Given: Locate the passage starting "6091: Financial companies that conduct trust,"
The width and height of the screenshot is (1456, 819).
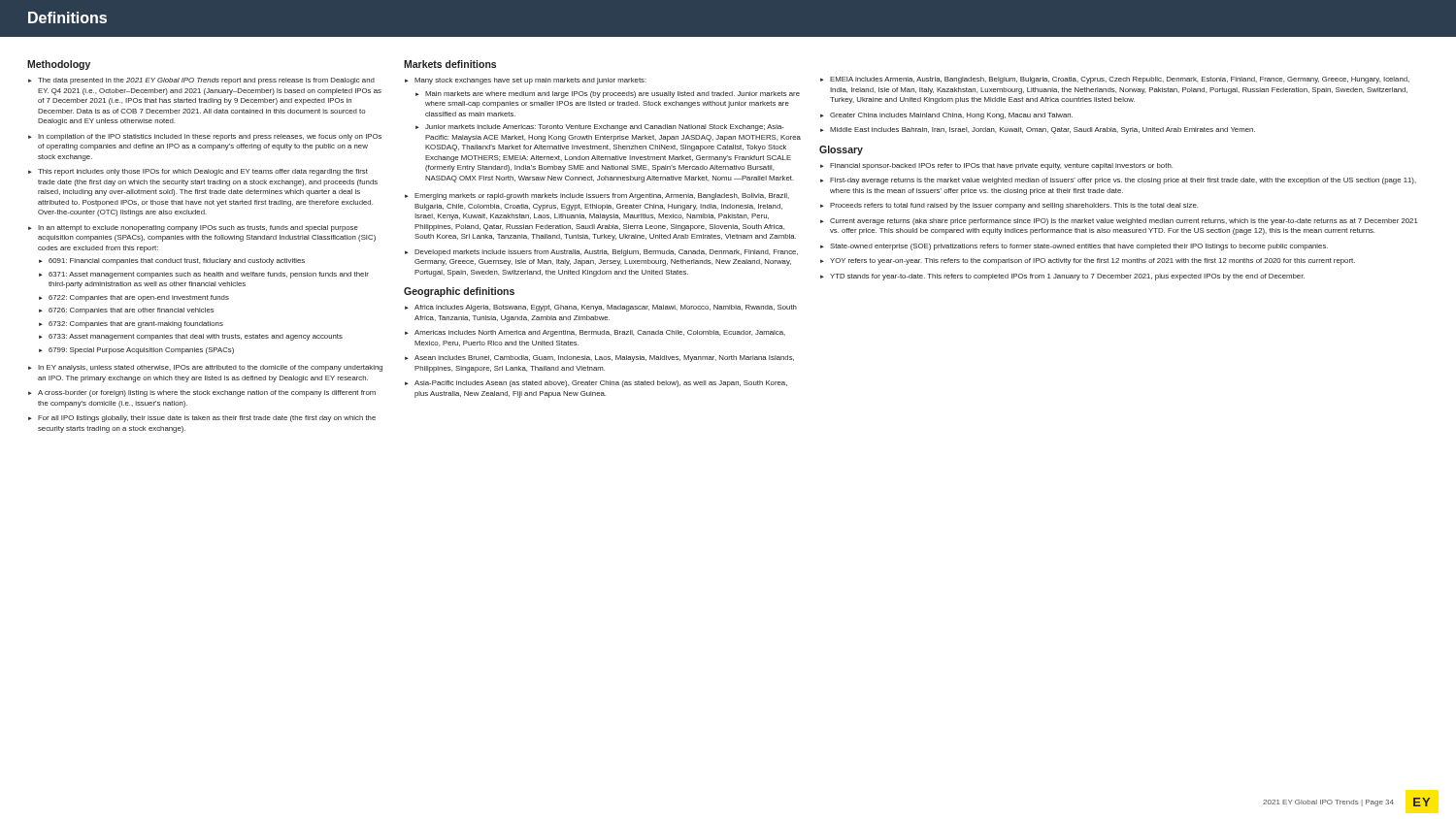Looking at the screenshot, I should (x=217, y=262).
